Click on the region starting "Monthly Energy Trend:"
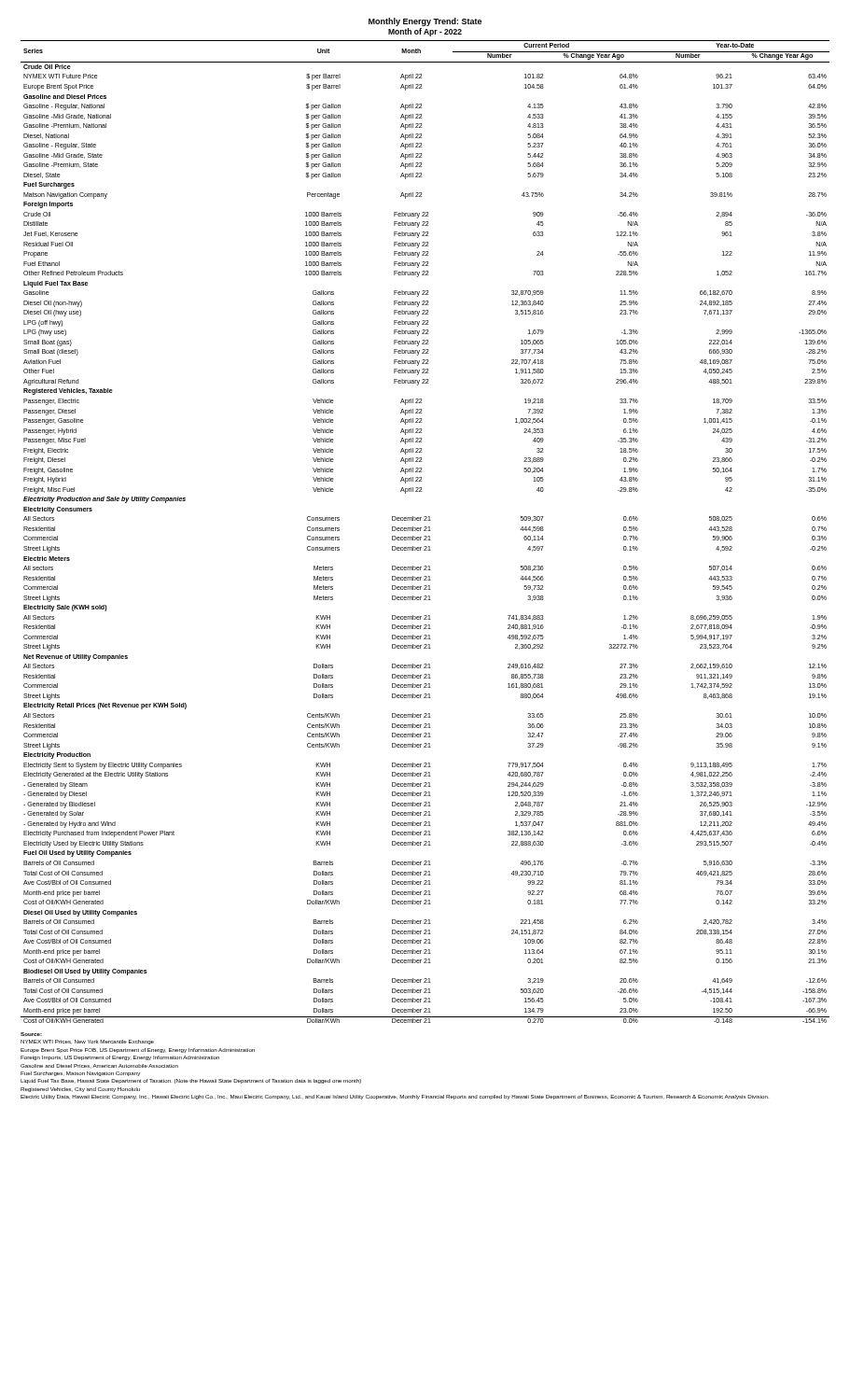850x1400 pixels. pos(425,21)
